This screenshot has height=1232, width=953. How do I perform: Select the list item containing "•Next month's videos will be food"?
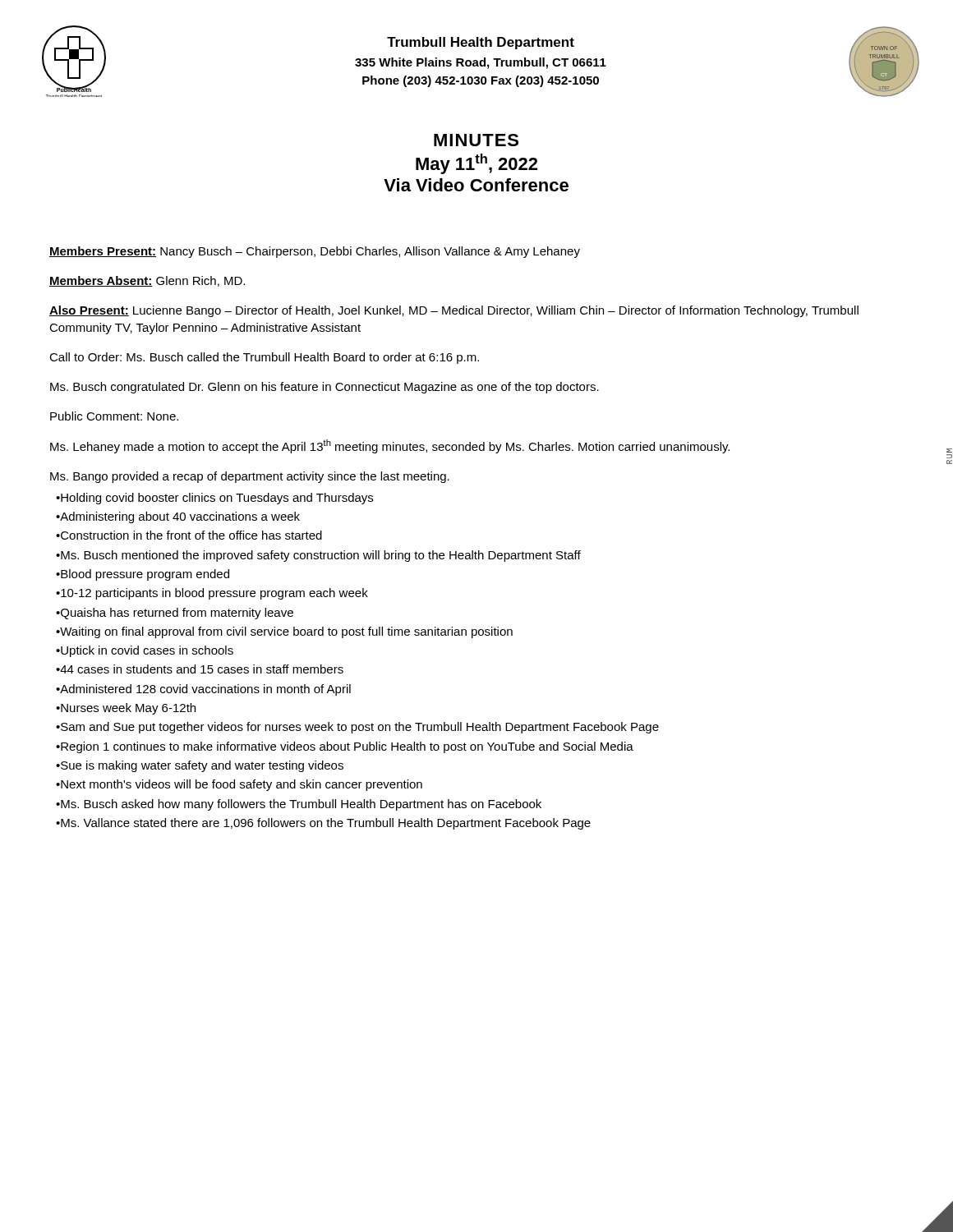[x=239, y=784]
